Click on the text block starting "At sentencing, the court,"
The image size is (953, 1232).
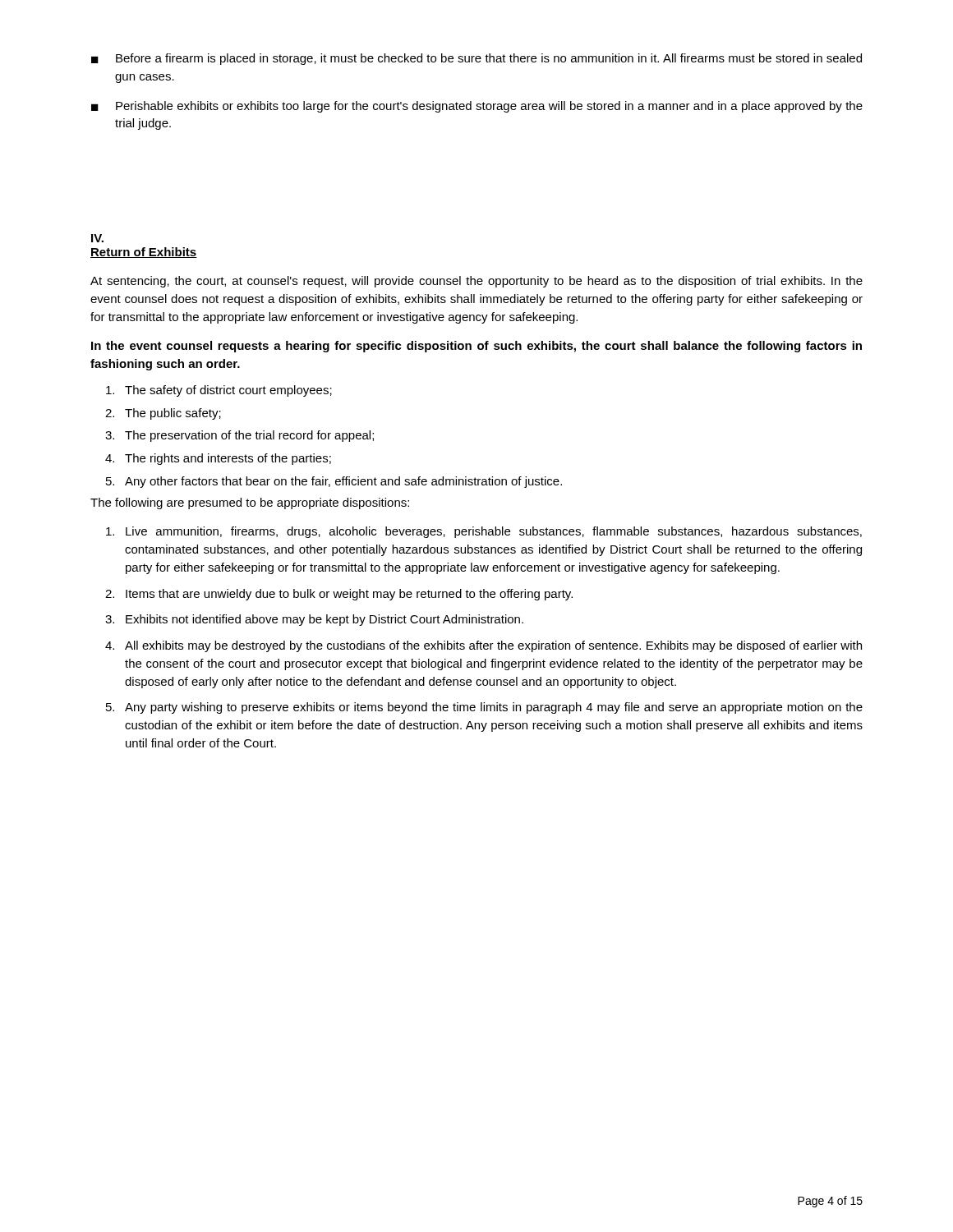click(x=476, y=298)
